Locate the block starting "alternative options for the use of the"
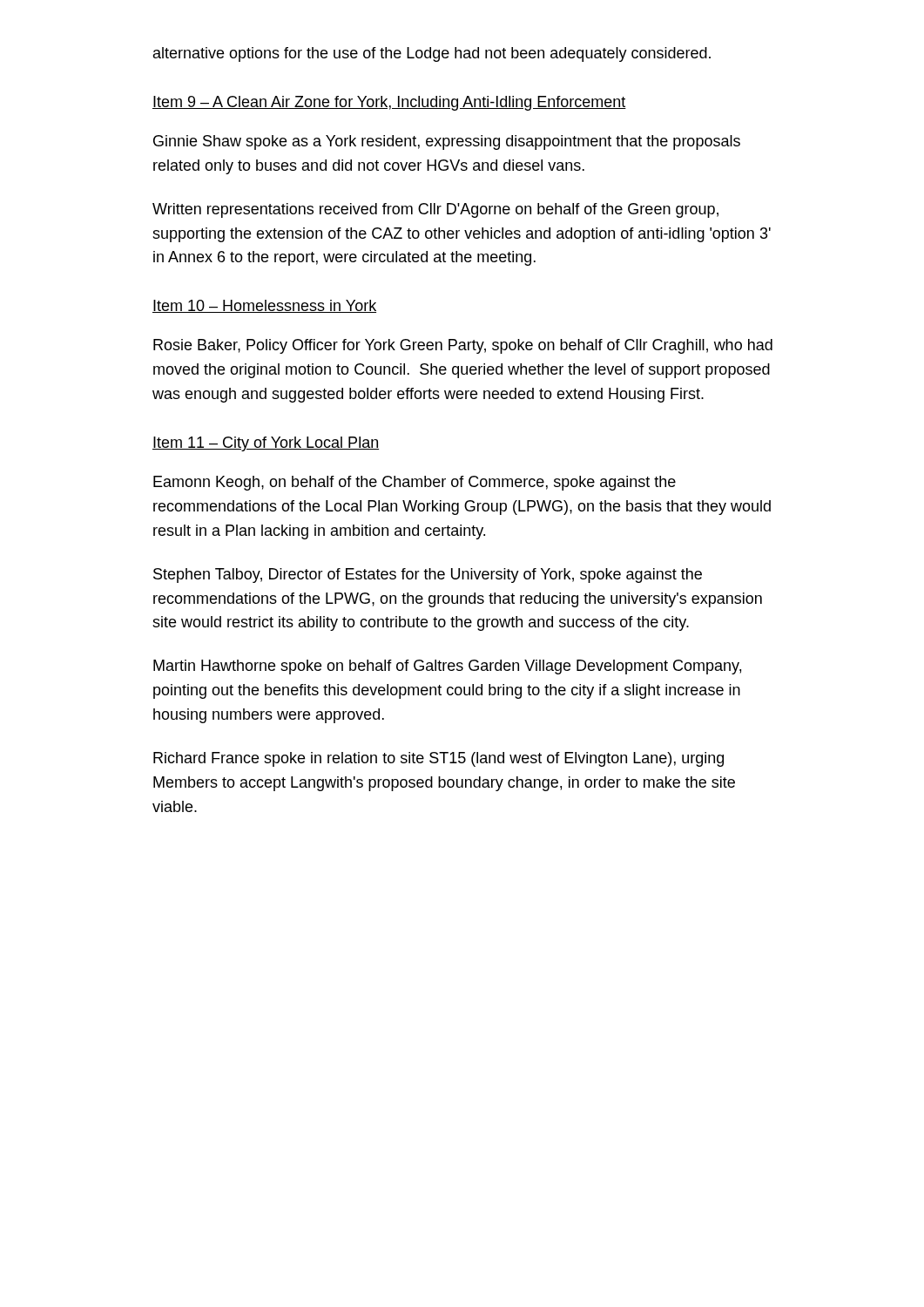 click(x=432, y=53)
